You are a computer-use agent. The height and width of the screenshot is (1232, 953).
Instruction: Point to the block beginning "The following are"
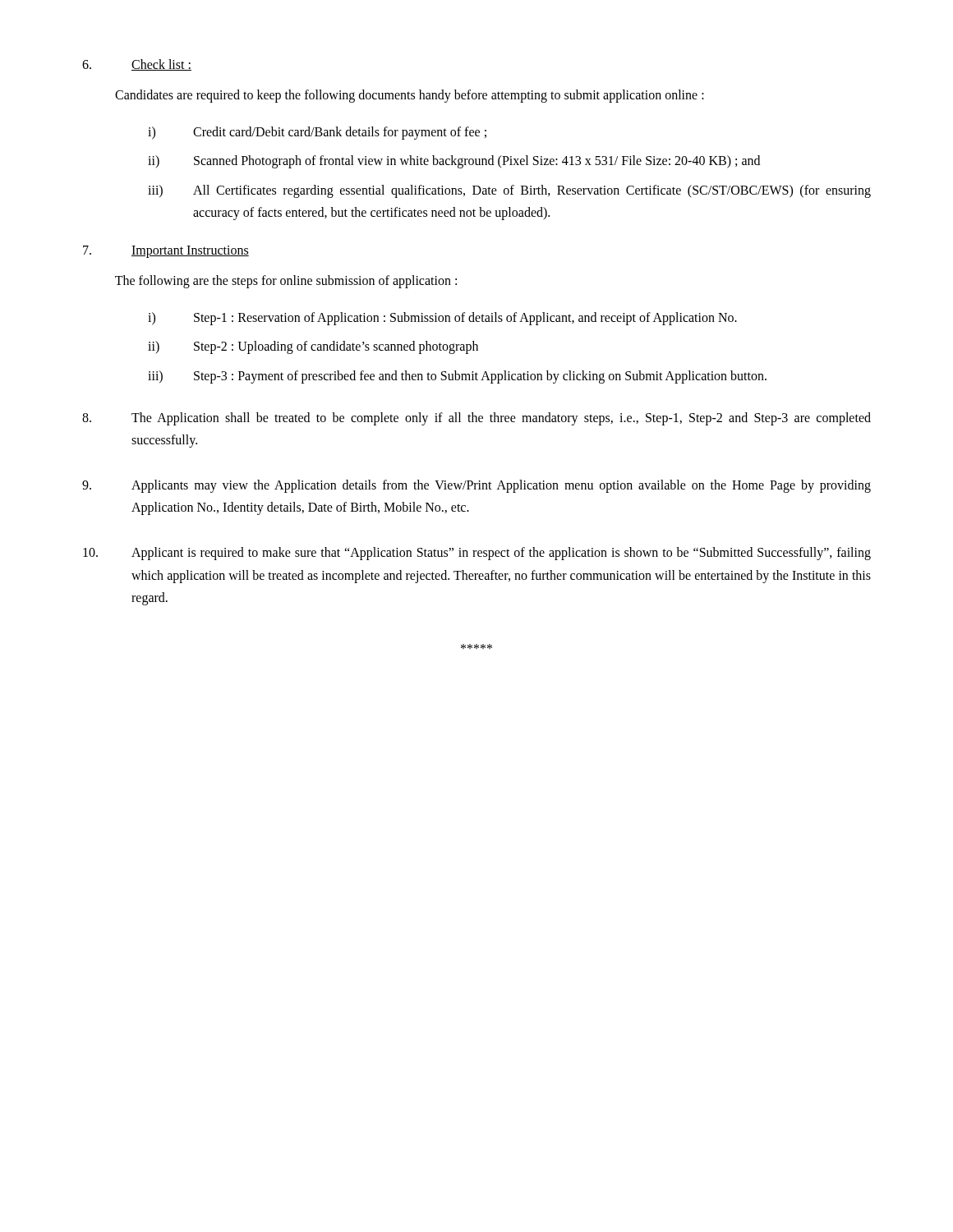coord(270,280)
